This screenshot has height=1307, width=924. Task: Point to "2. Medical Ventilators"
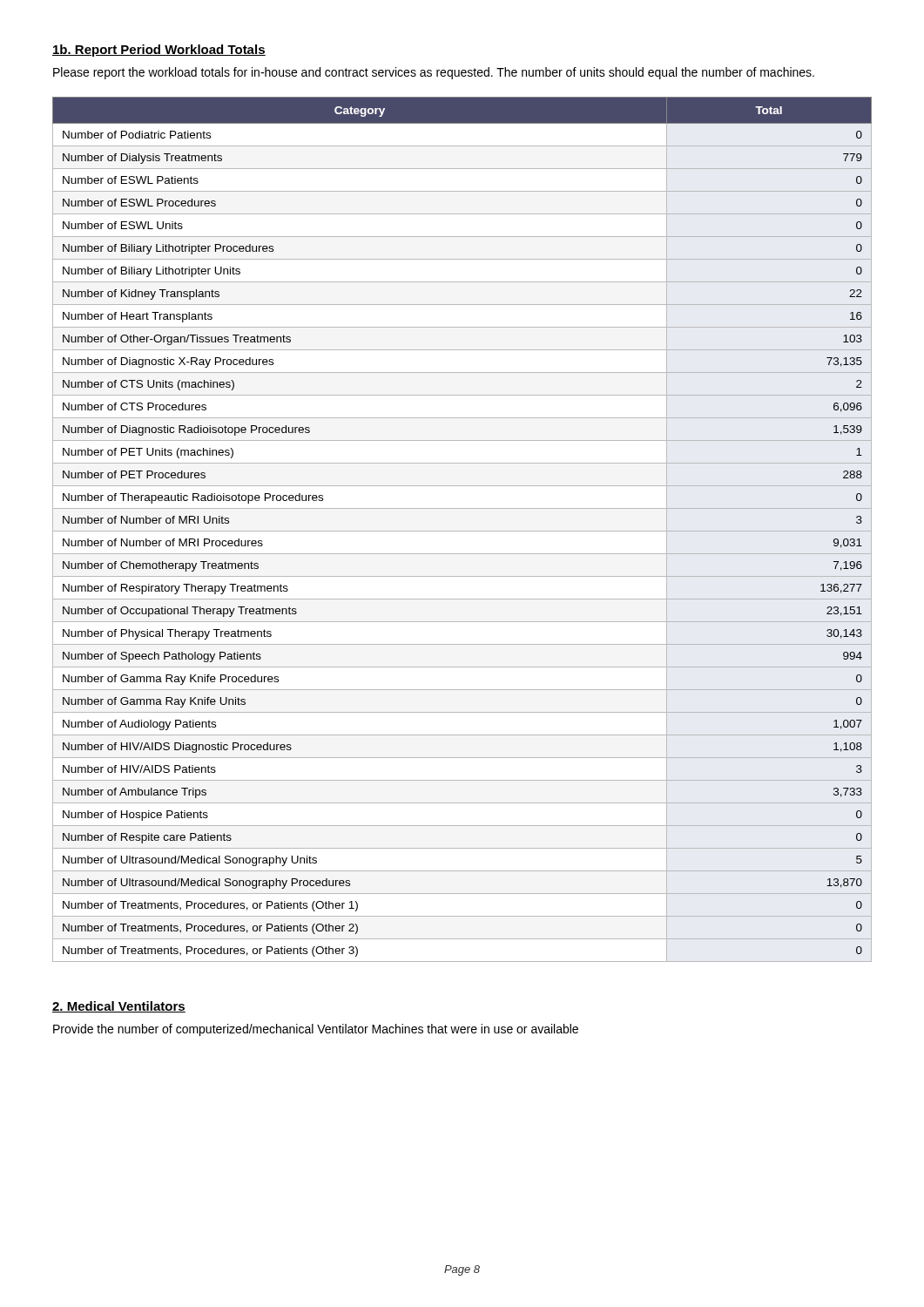click(119, 1006)
